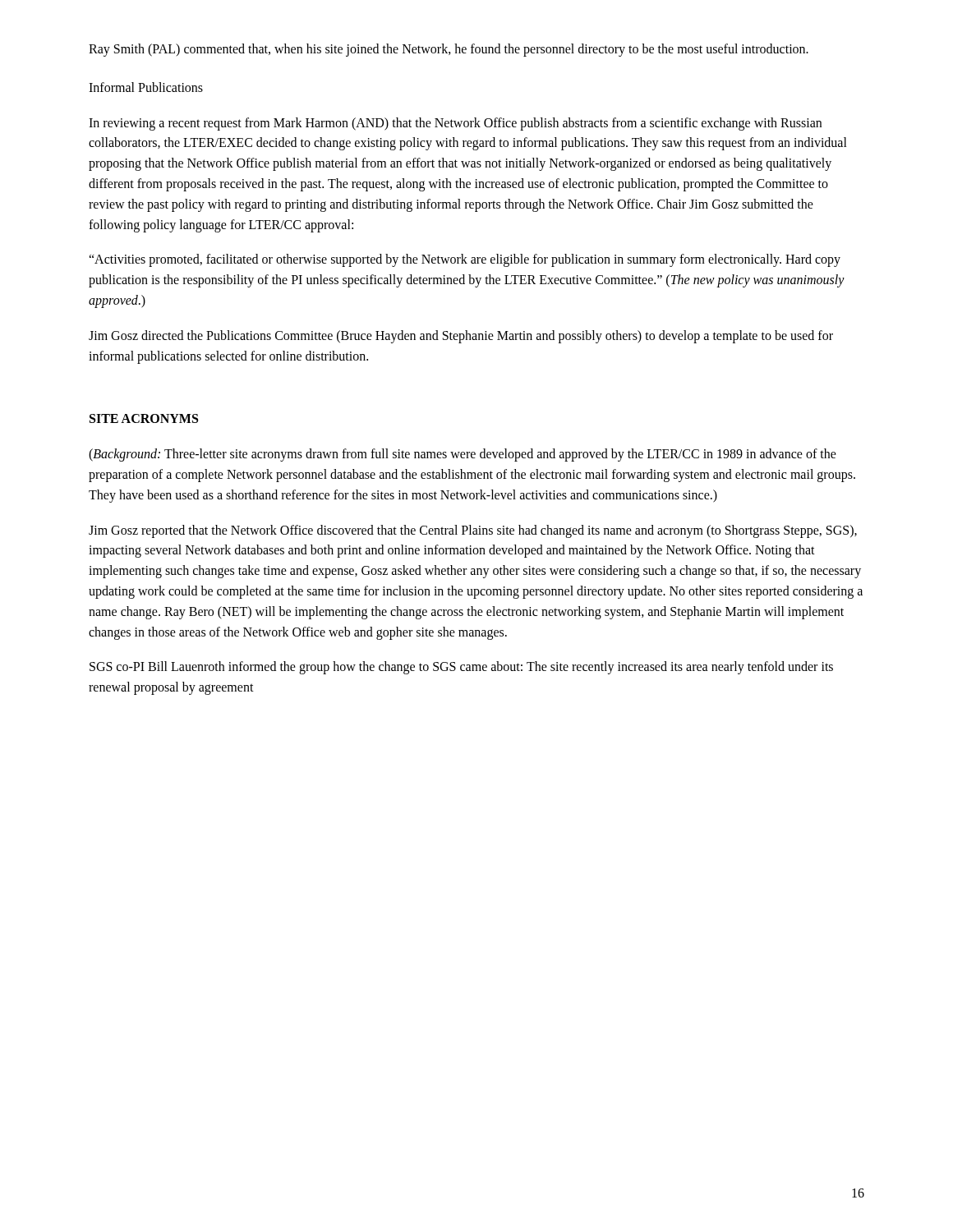Point to the block beginning "(Background: Three-letter site acronyms drawn from"
Image resolution: width=953 pixels, height=1232 pixels.
[472, 474]
